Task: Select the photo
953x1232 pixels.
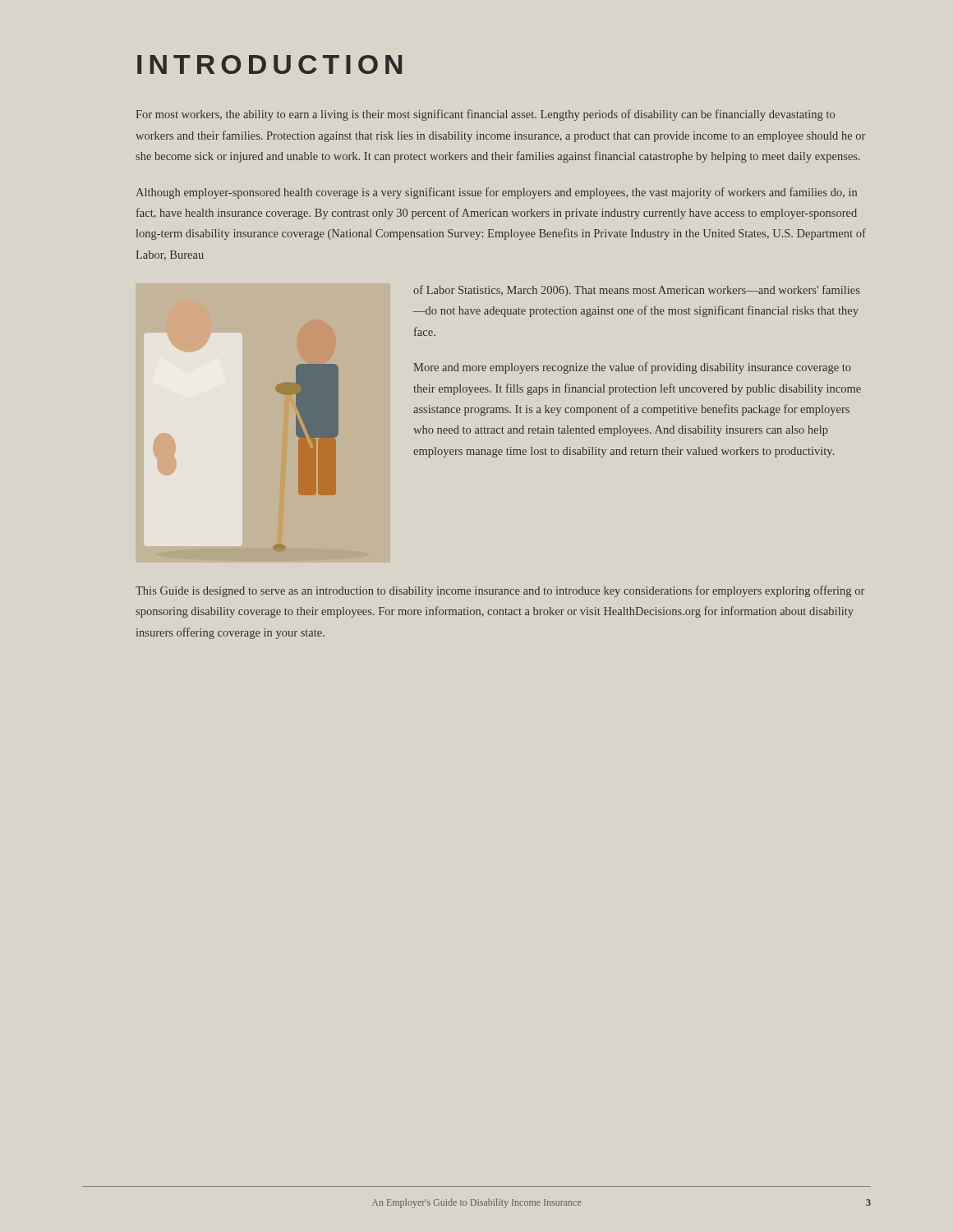Action: point(263,423)
